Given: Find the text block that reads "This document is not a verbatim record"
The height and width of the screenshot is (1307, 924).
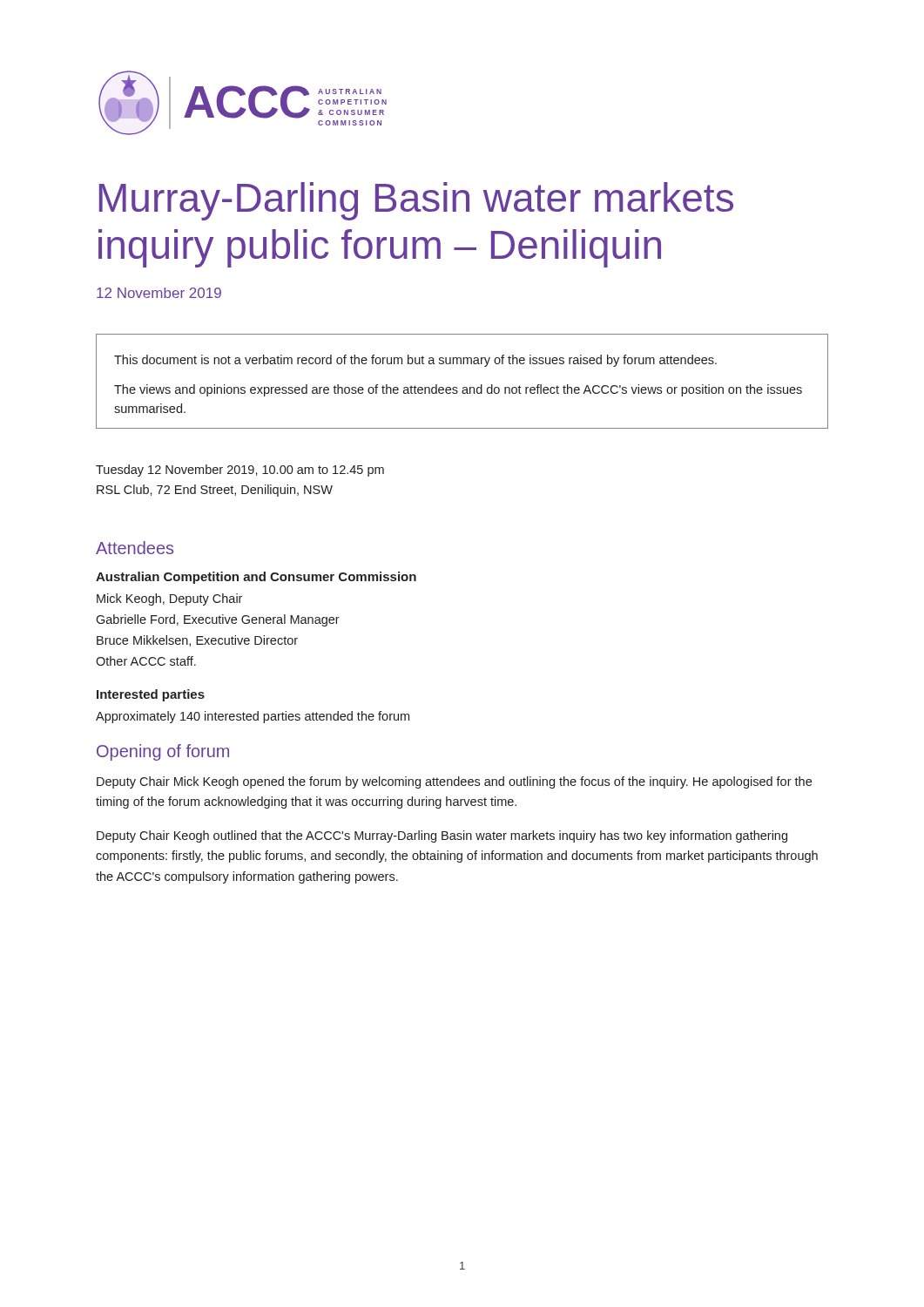Looking at the screenshot, I should pos(462,384).
